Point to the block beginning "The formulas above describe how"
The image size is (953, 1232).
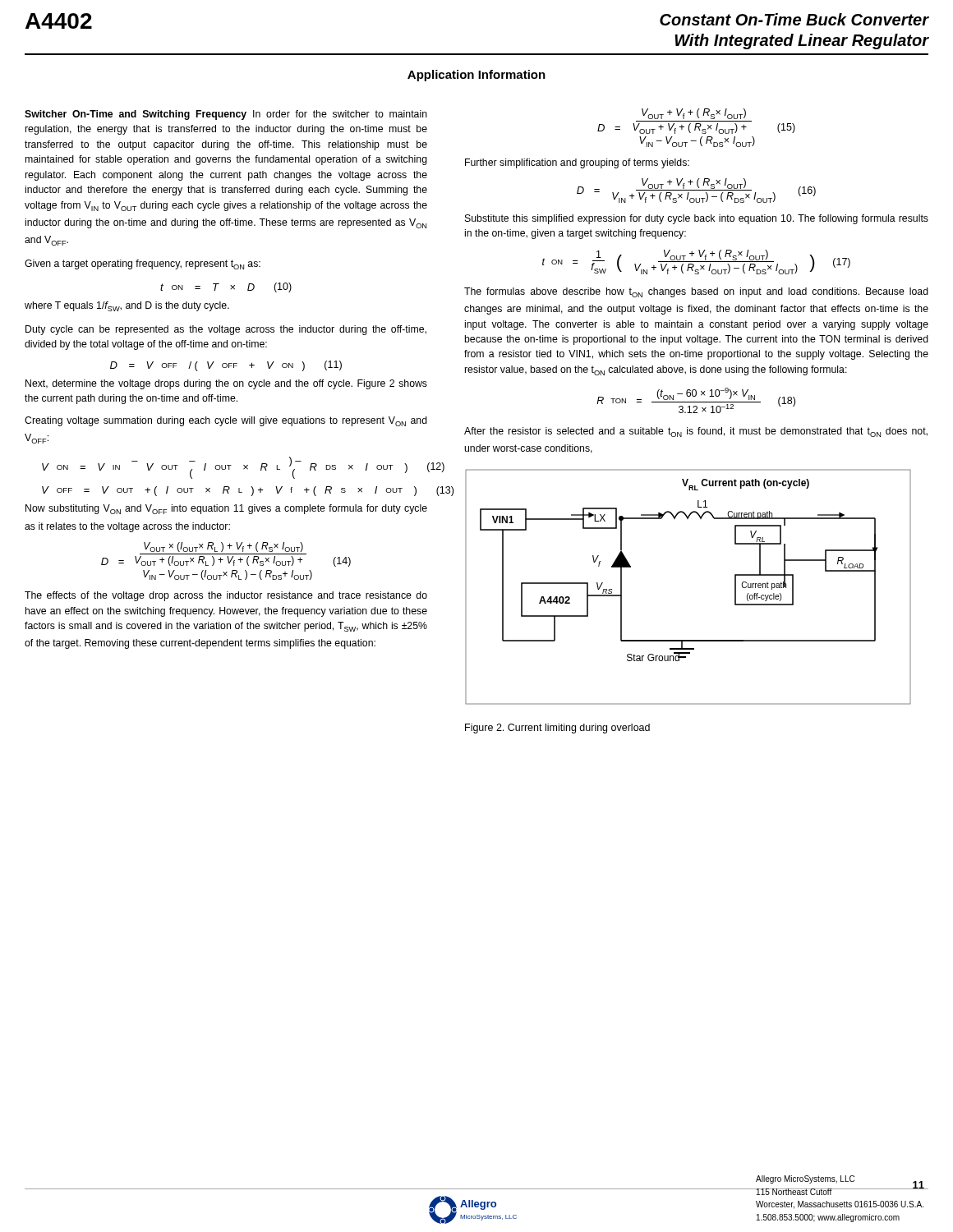coord(696,331)
